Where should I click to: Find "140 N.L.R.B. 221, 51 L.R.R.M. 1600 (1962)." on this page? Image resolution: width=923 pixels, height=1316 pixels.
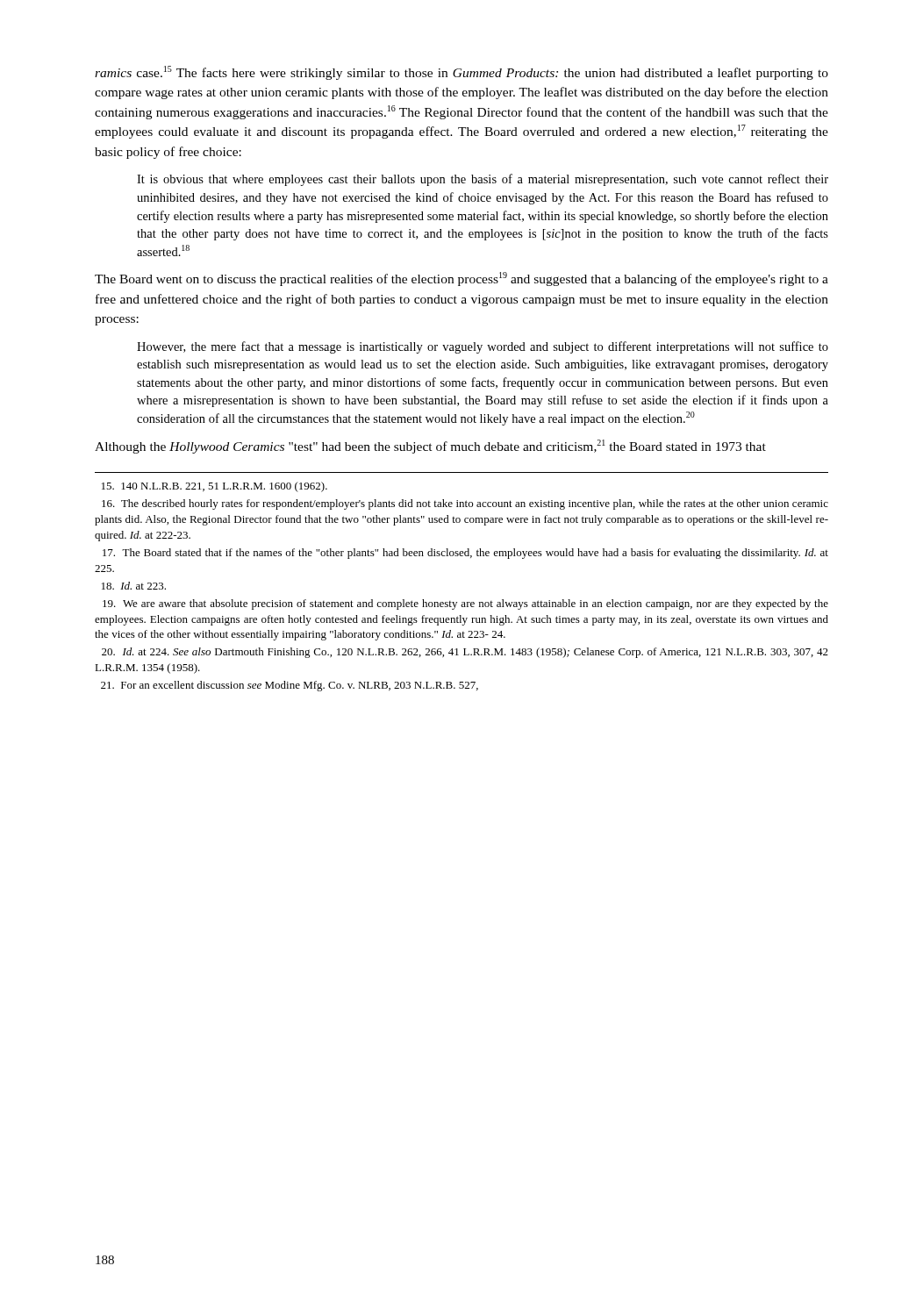pos(211,486)
